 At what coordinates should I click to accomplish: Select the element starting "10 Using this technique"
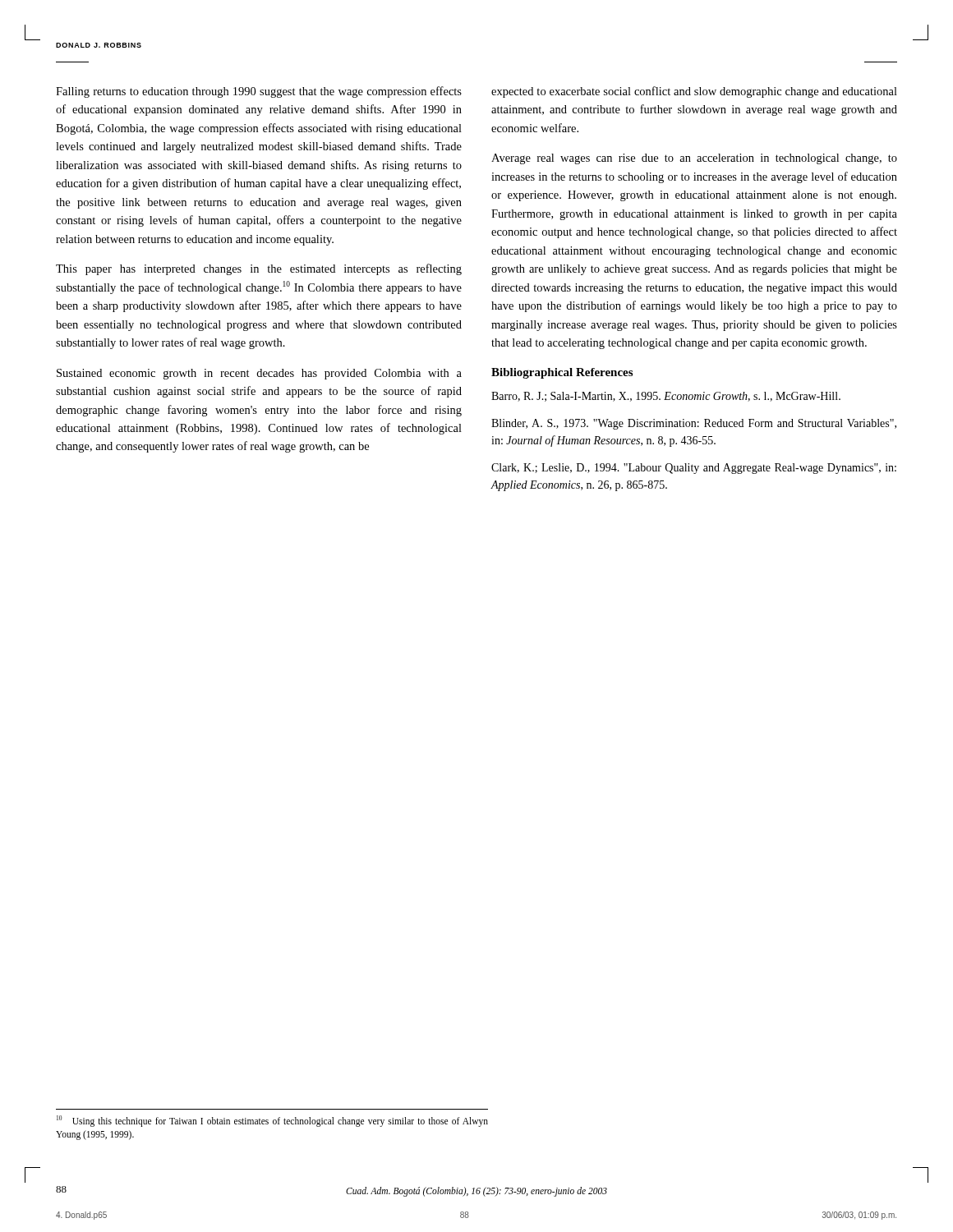pos(272,1128)
